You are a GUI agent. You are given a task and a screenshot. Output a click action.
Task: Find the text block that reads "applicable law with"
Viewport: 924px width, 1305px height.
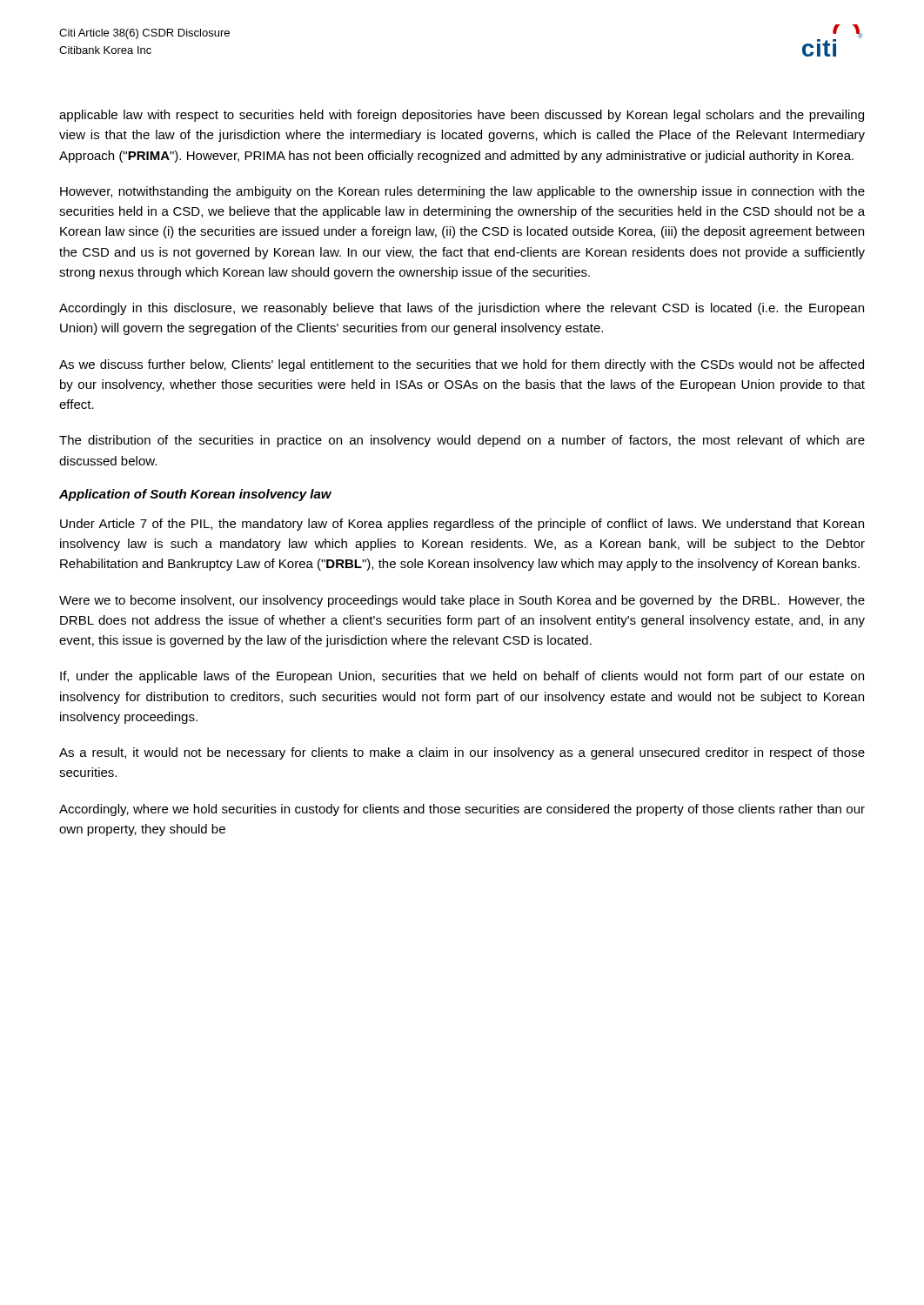462,135
